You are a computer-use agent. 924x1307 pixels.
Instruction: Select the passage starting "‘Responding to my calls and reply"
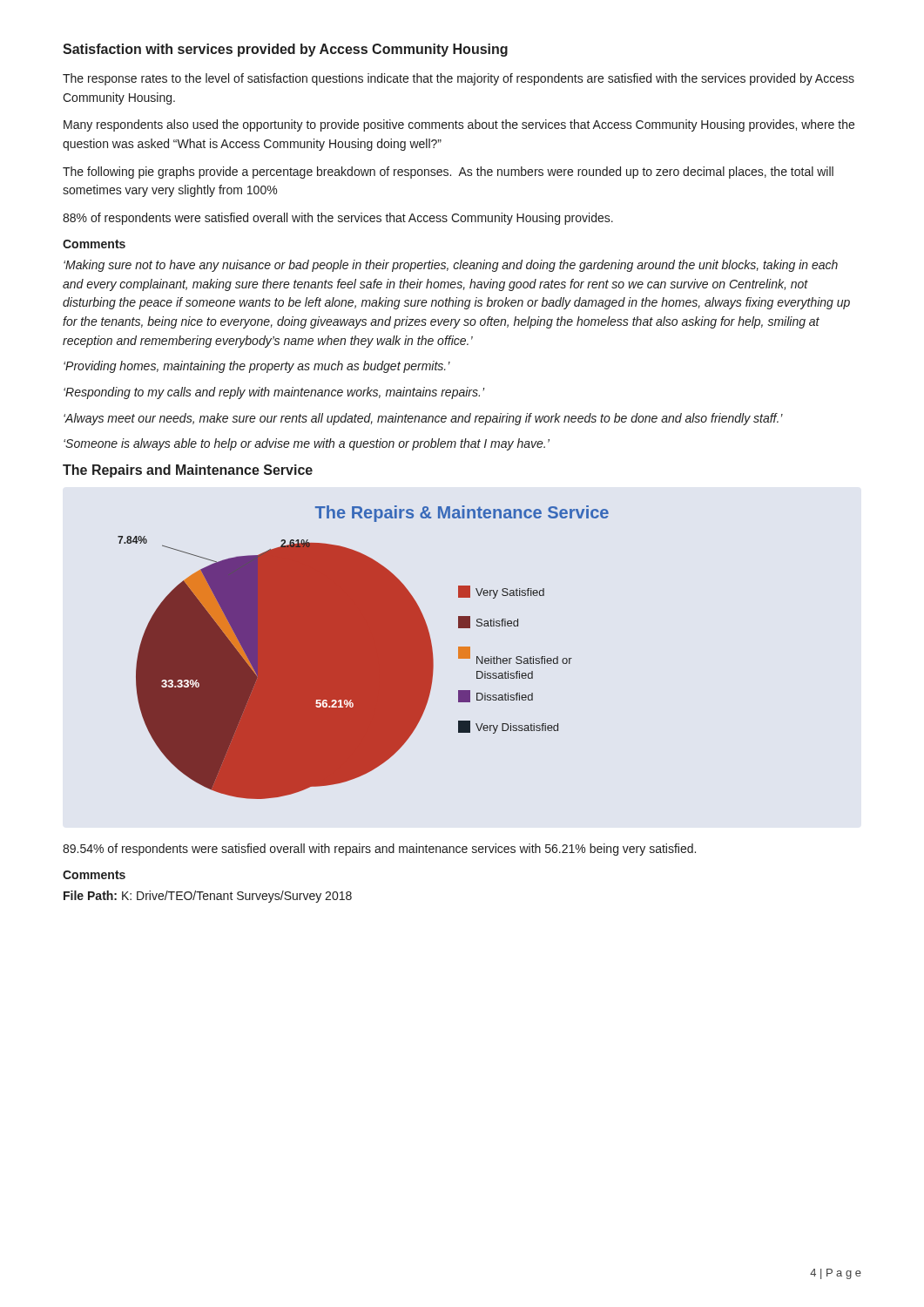click(x=273, y=392)
